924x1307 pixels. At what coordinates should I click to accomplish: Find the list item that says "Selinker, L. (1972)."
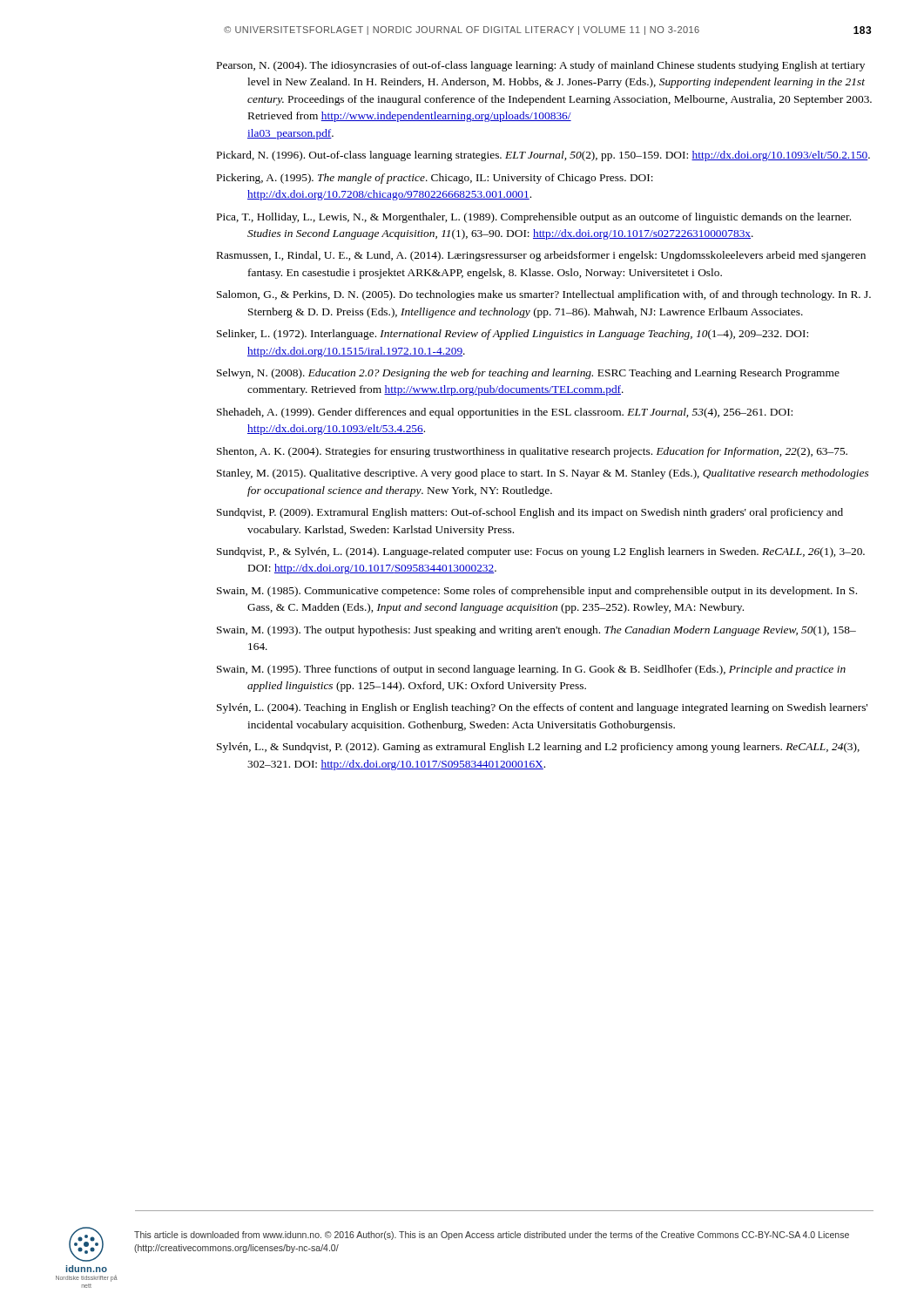[x=513, y=342]
